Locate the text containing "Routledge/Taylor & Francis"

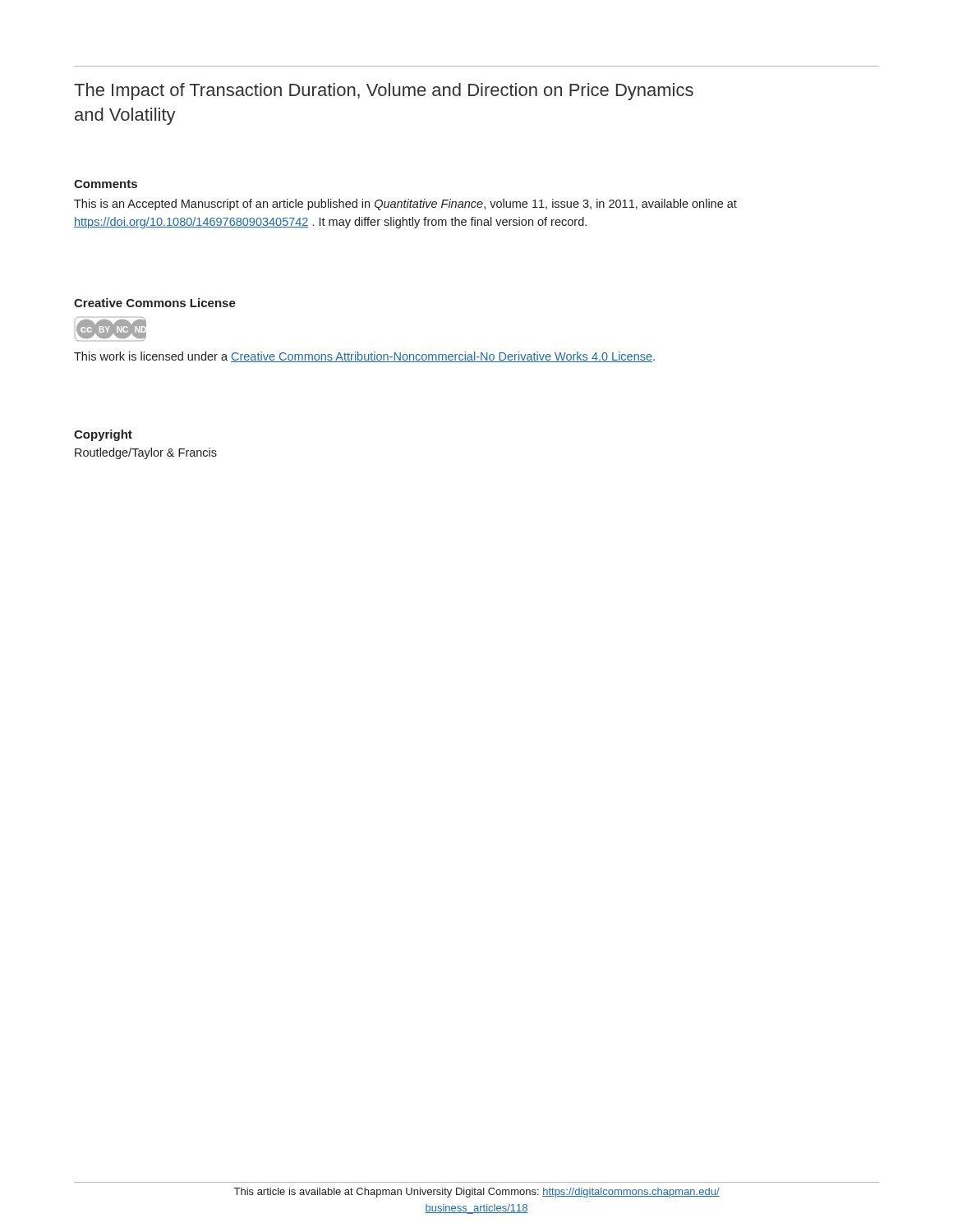(x=145, y=453)
